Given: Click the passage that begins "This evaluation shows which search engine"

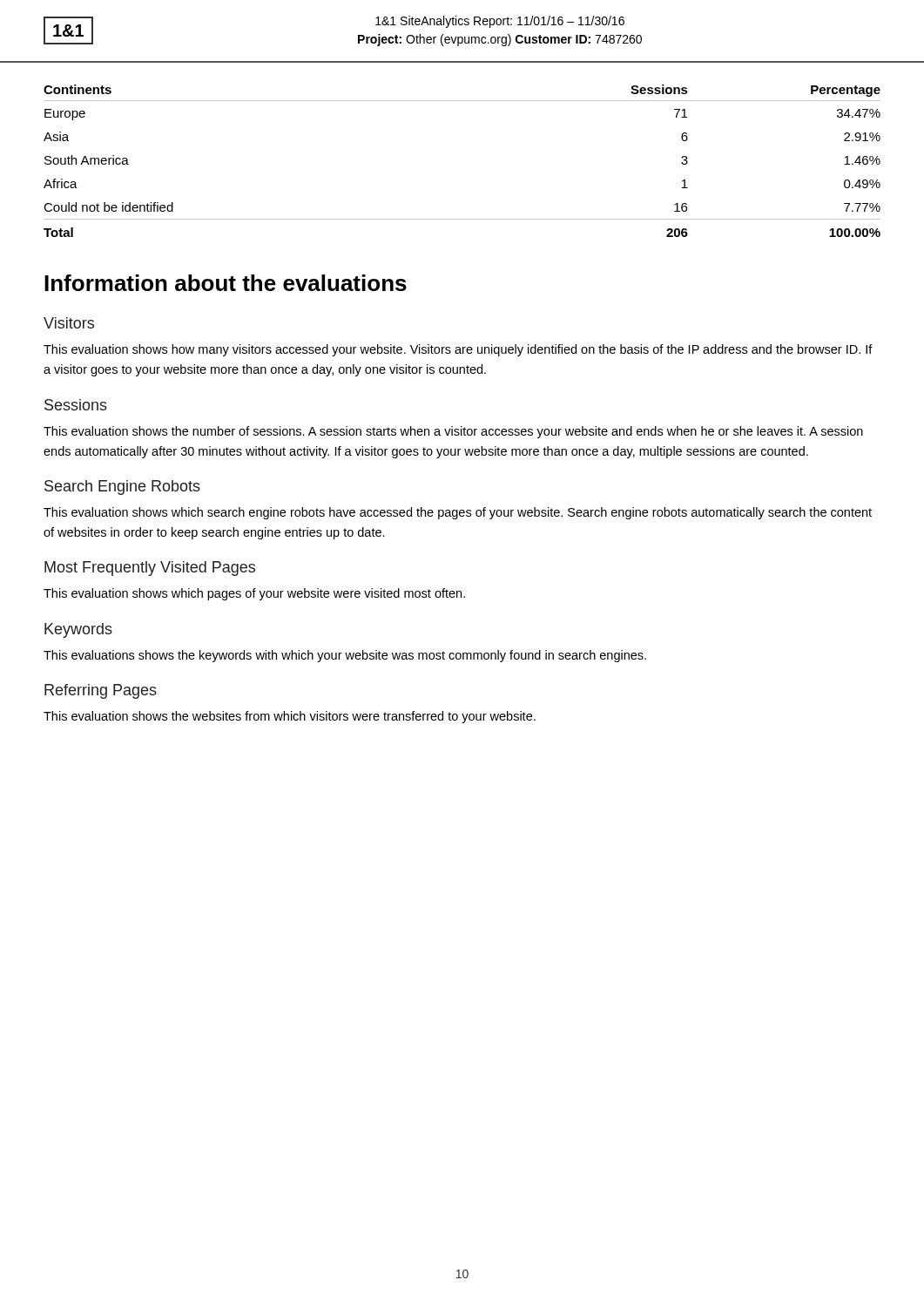Looking at the screenshot, I should point(458,522).
